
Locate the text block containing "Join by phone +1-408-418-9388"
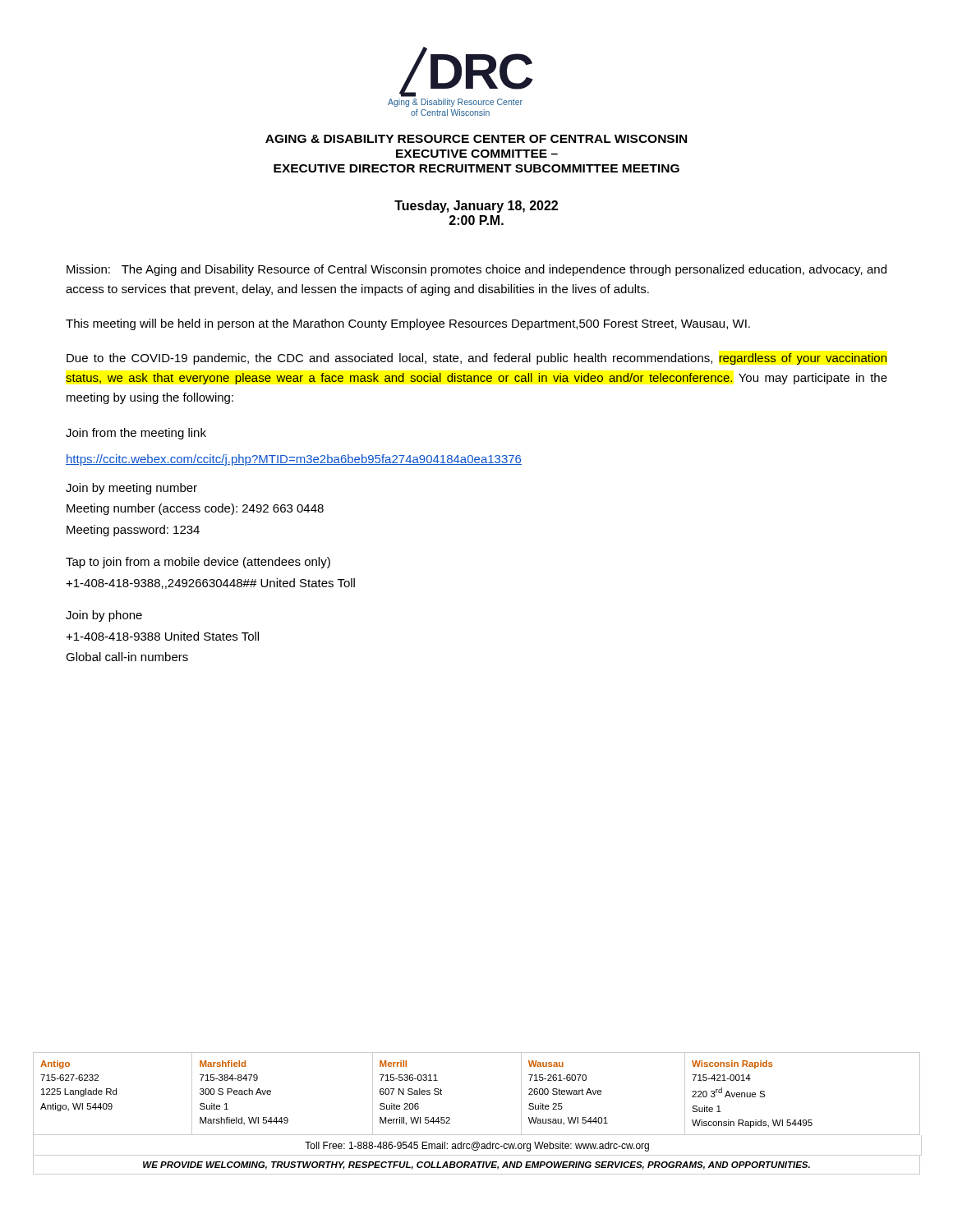[163, 636]
